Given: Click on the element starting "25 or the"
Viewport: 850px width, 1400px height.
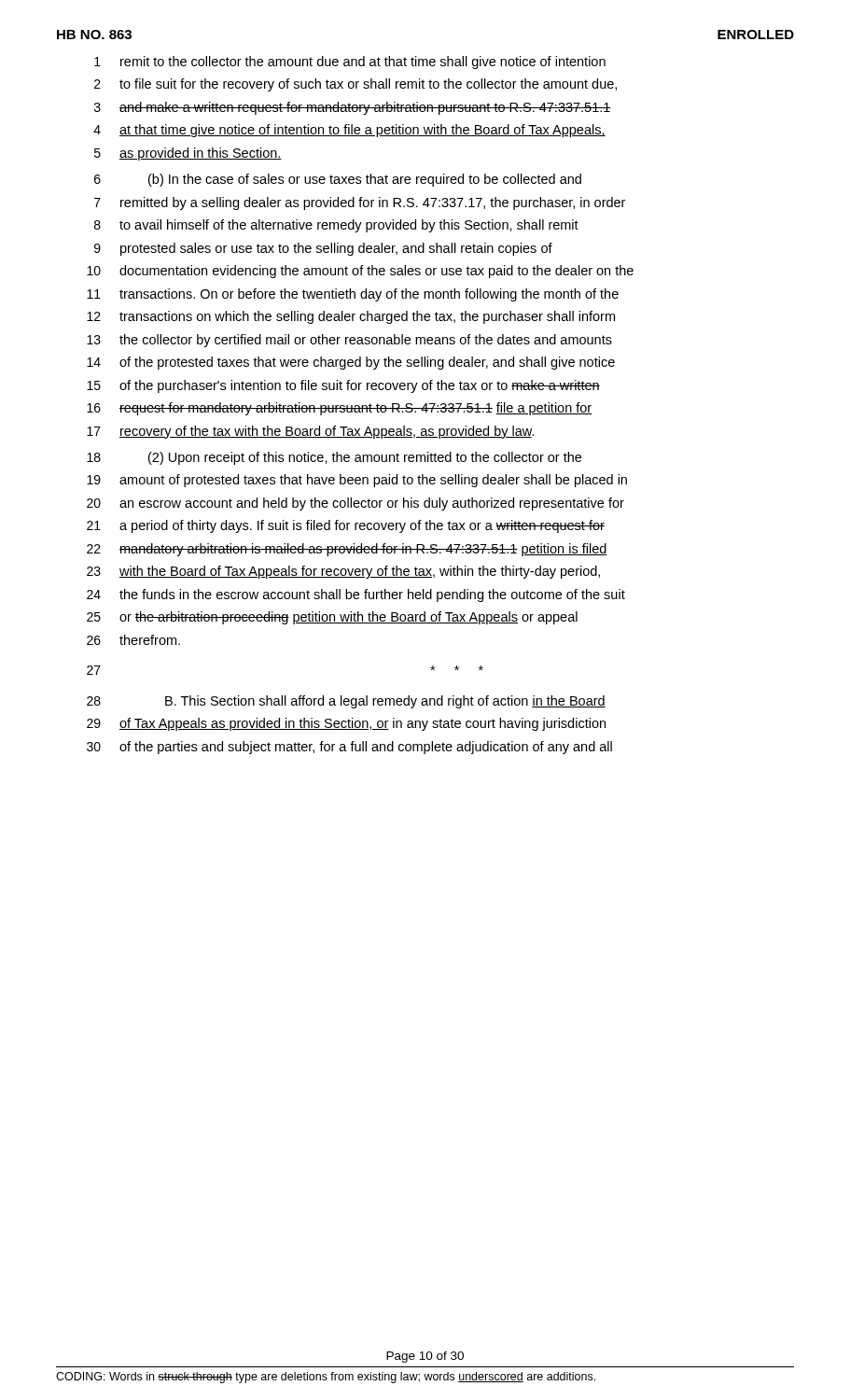Looking at the screenshot, I should click(x=425, y=617).
